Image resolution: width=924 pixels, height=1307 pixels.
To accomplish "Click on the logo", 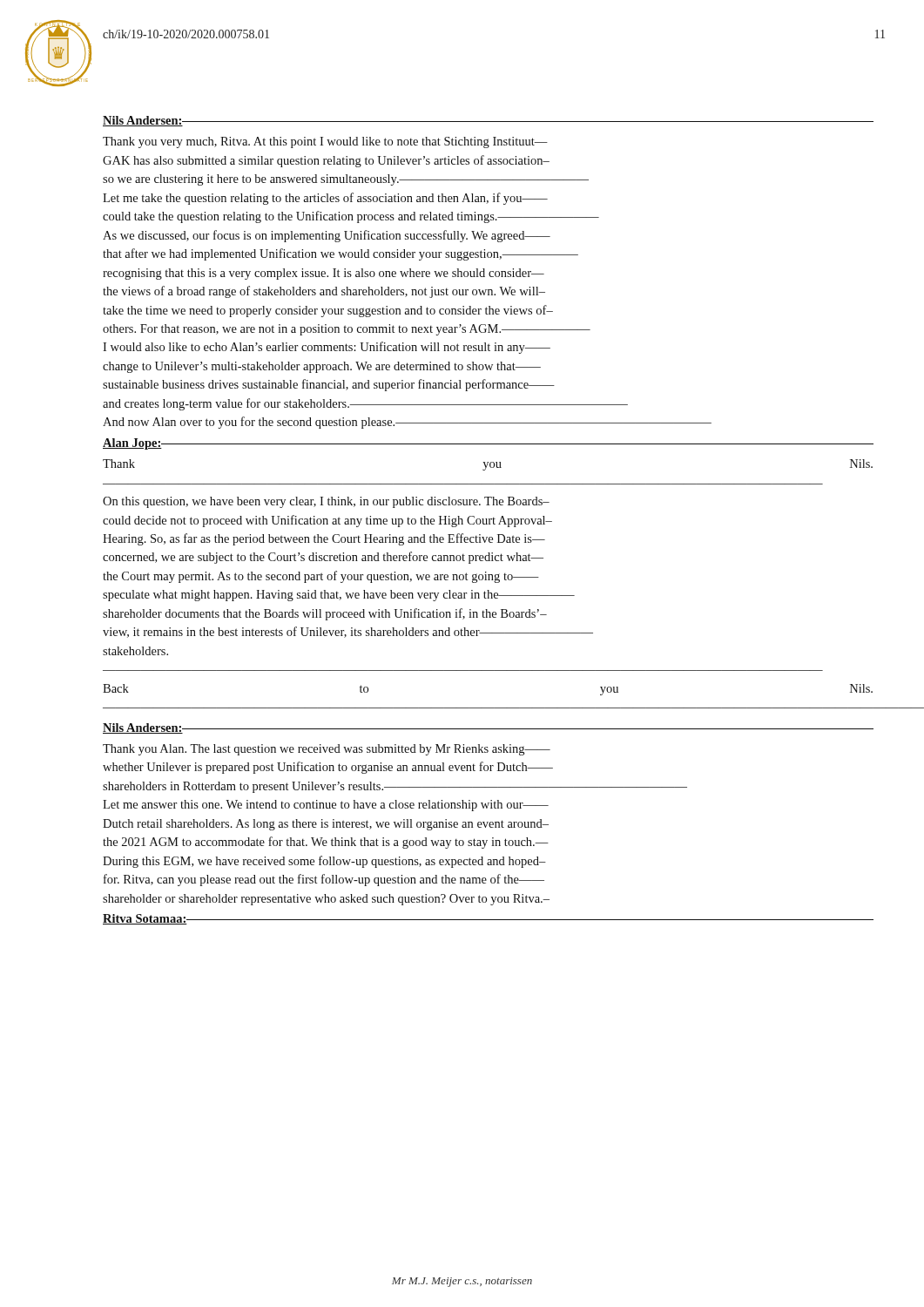I will (58, 53).
